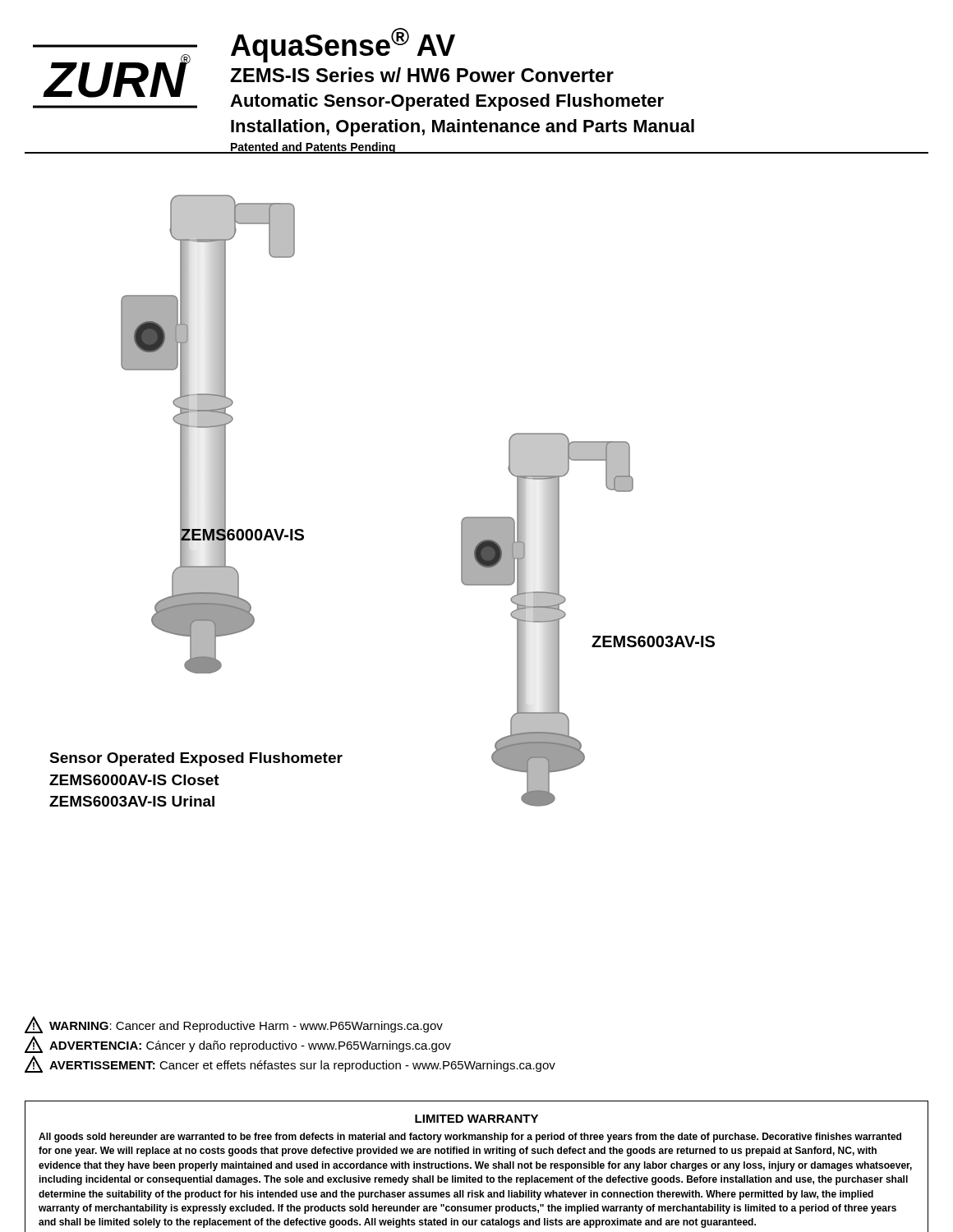Point to the block beginning "All goods sold hereunder are warranted"
Viewport: 953px width, 1232px height.
click(475, 1180)
